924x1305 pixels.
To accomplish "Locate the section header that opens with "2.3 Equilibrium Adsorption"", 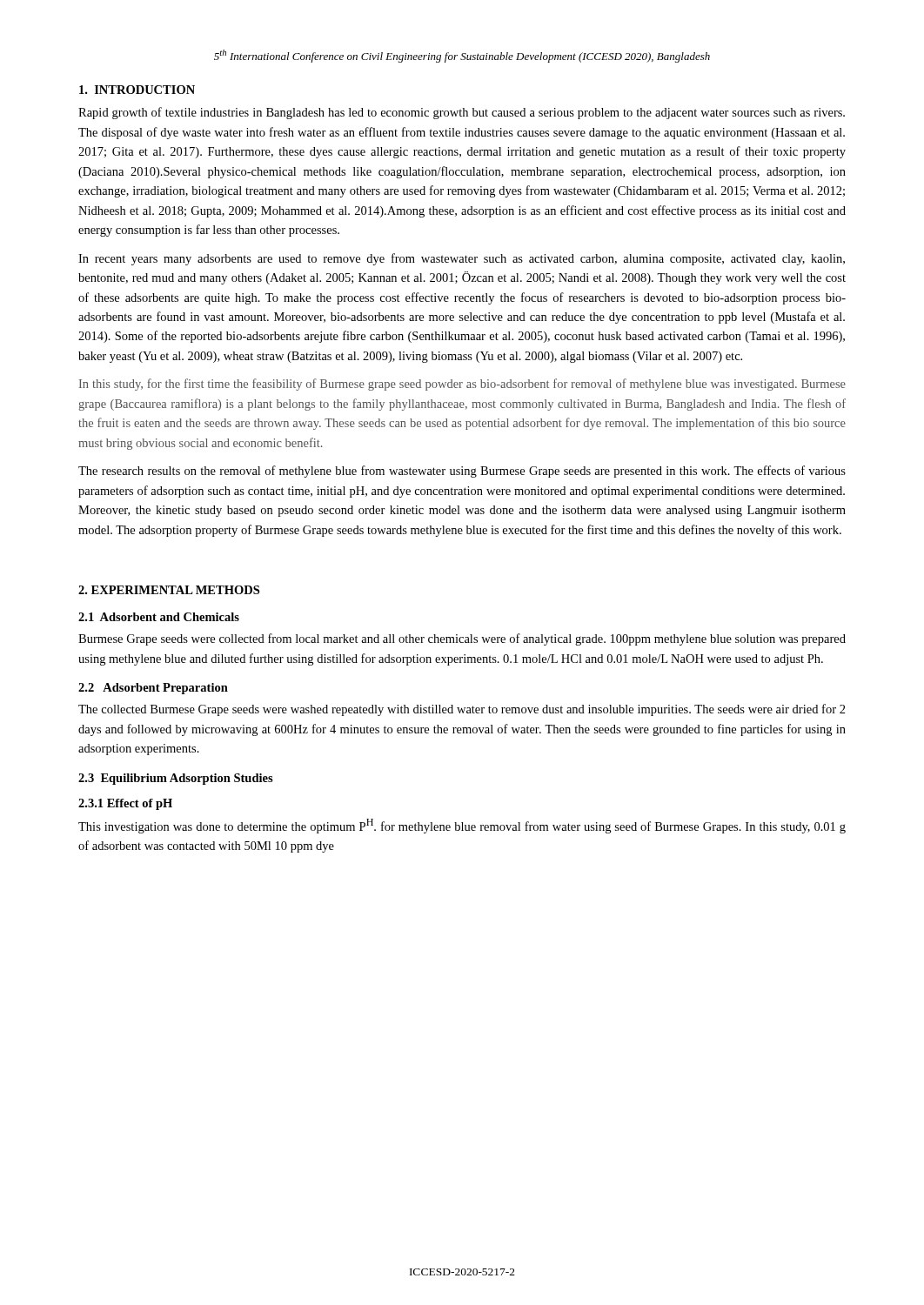I will pos(176,777).
